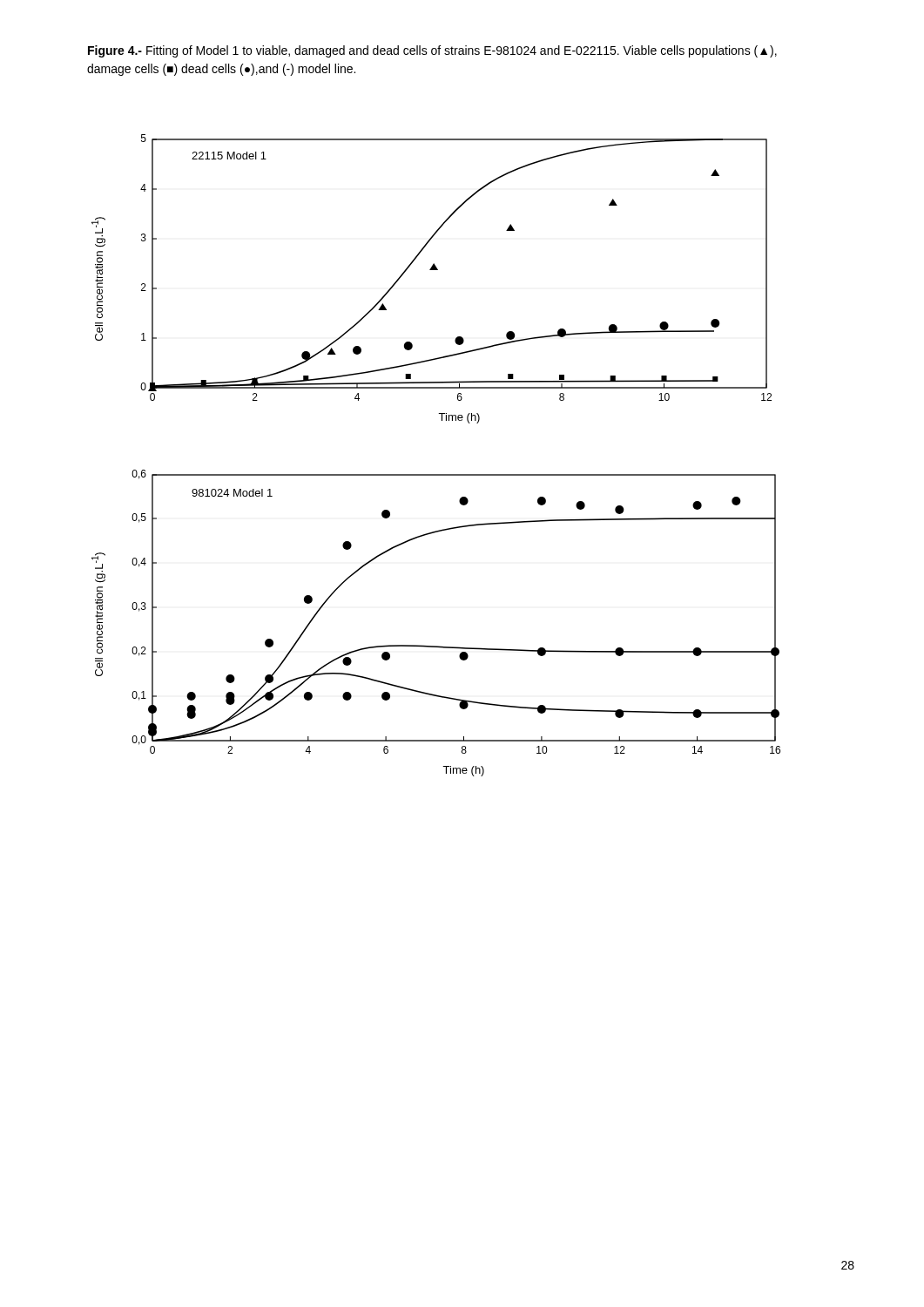Select the element starting "Figure 4.- Fitting of Model 1 to viable,"
This screenshot has height=1307, width=924.
[432, 60]
